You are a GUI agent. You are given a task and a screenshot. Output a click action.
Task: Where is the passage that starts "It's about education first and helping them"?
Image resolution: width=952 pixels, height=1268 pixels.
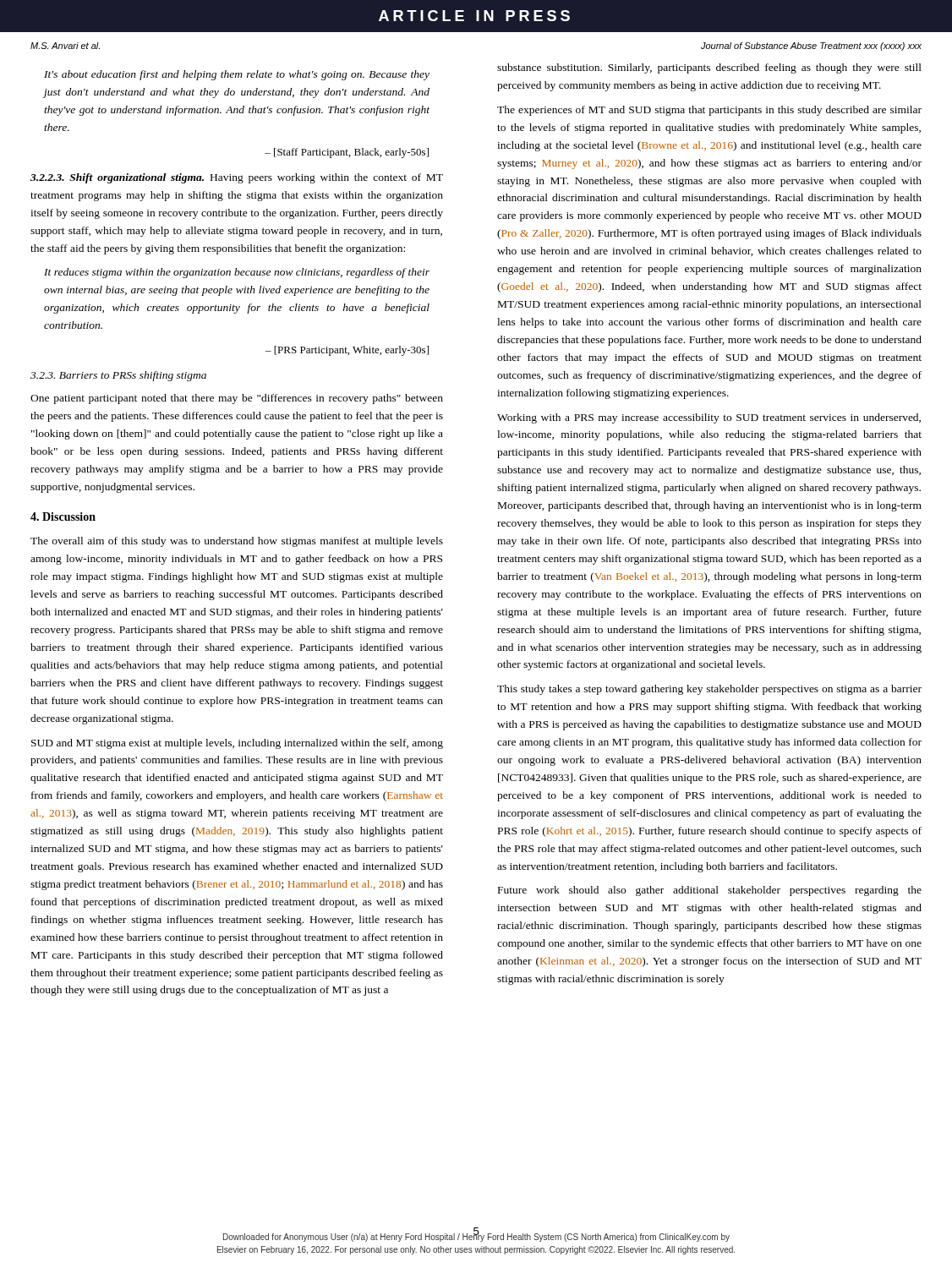(237, 101)
